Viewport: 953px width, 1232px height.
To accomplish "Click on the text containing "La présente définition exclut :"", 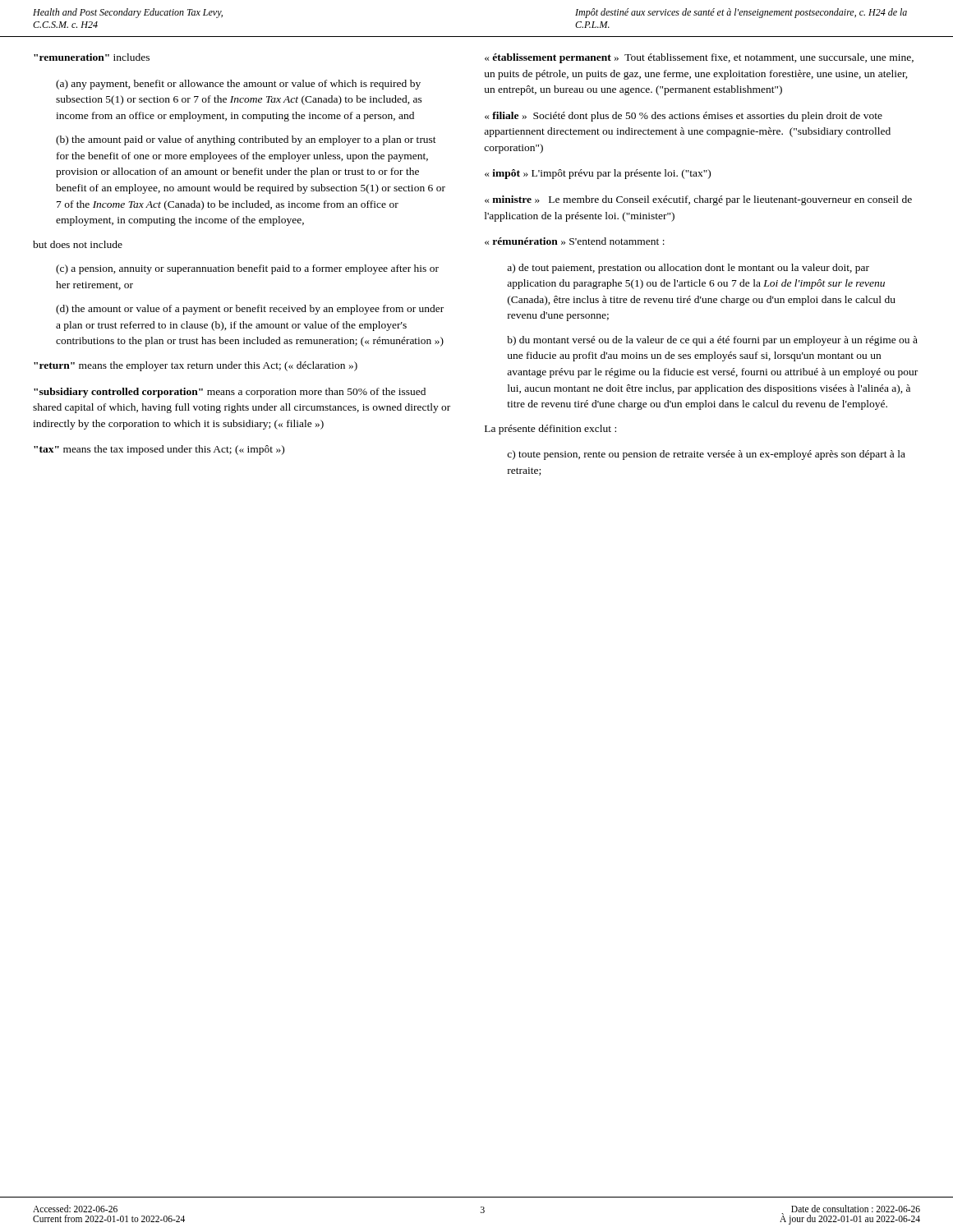I will [x=550, y=430].
